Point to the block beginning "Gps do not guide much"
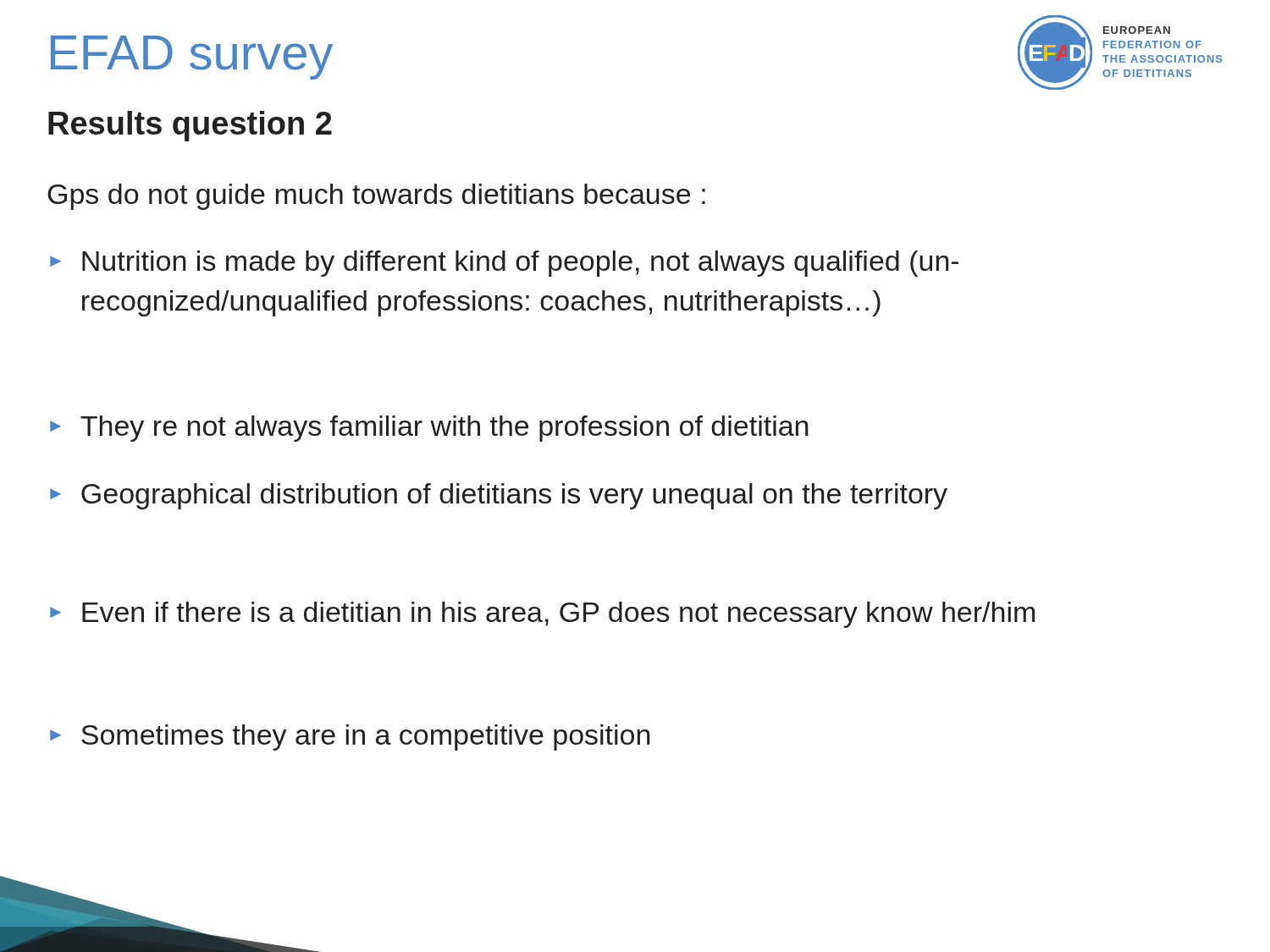Viewport: 1270px width, 952px height. tap(377, 194)
